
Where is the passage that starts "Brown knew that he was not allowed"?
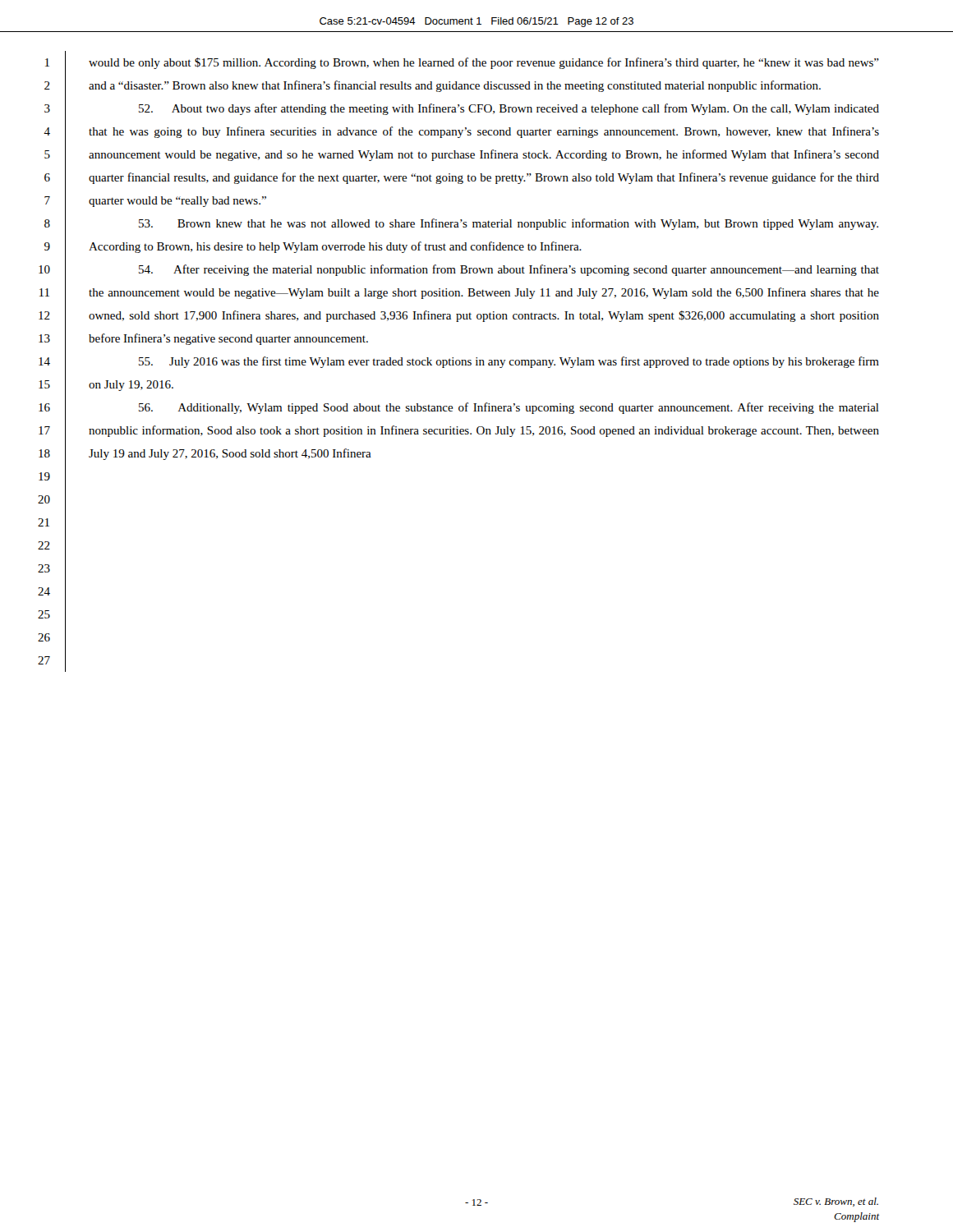click(x=484, y=235)
